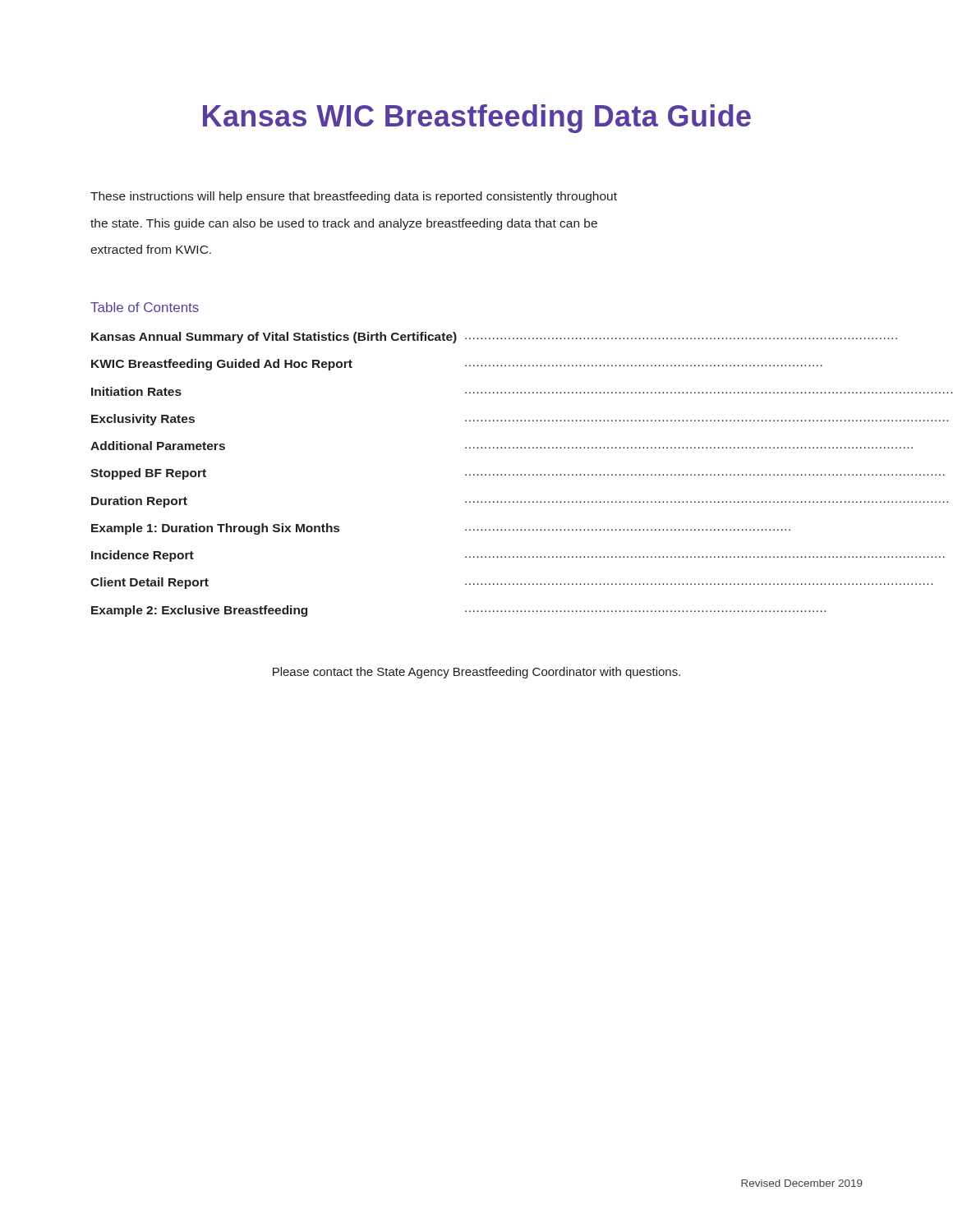Image resolution: width=953 pixels, height=1232 pixels.
Task: Find the block on this page that starts "These instructions will help ensure that breastfeeding"
Action: [x=354, y=223]
